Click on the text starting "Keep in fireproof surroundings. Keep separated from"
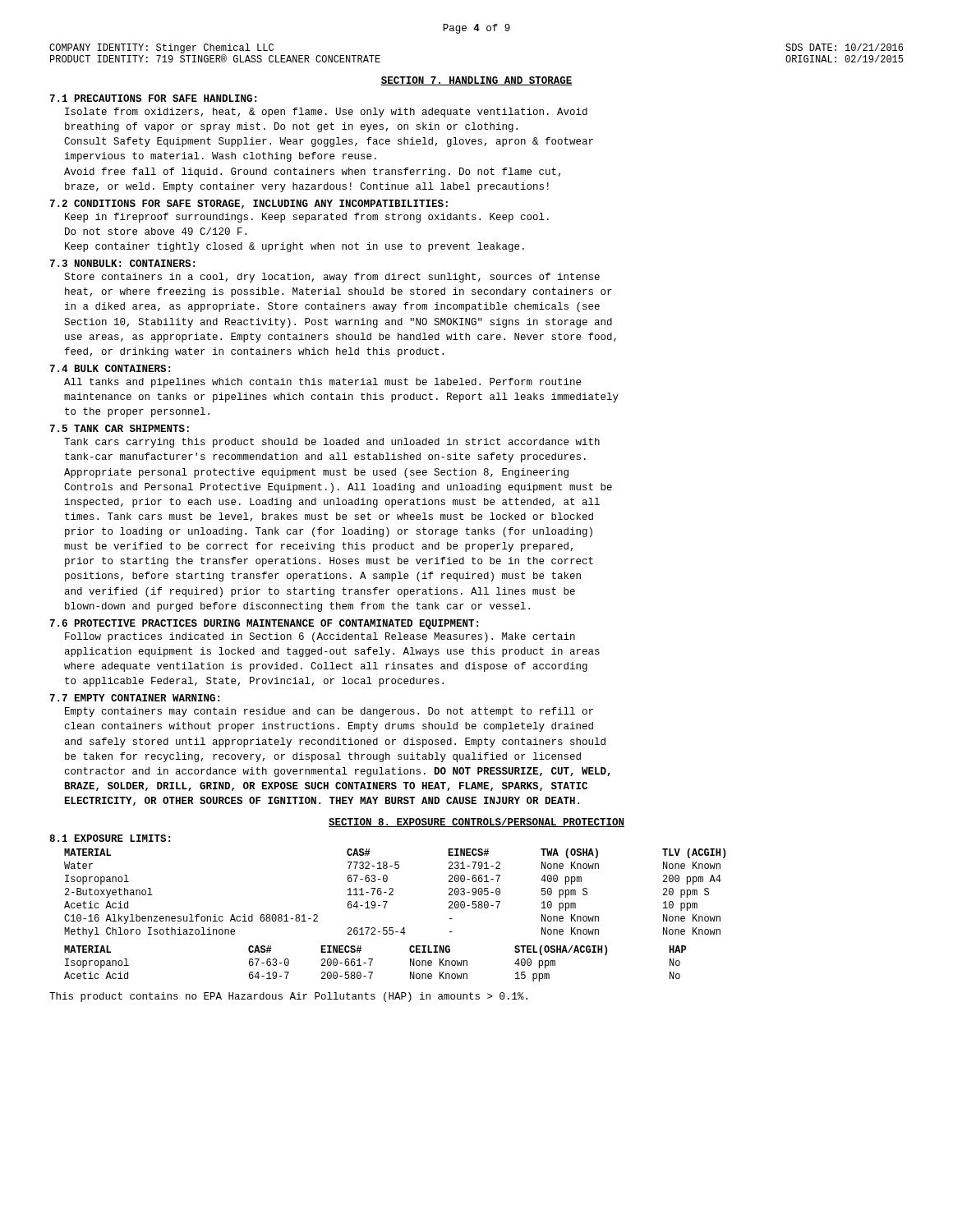The width and height of the screenshot is (953, 1232). point(307,232)
